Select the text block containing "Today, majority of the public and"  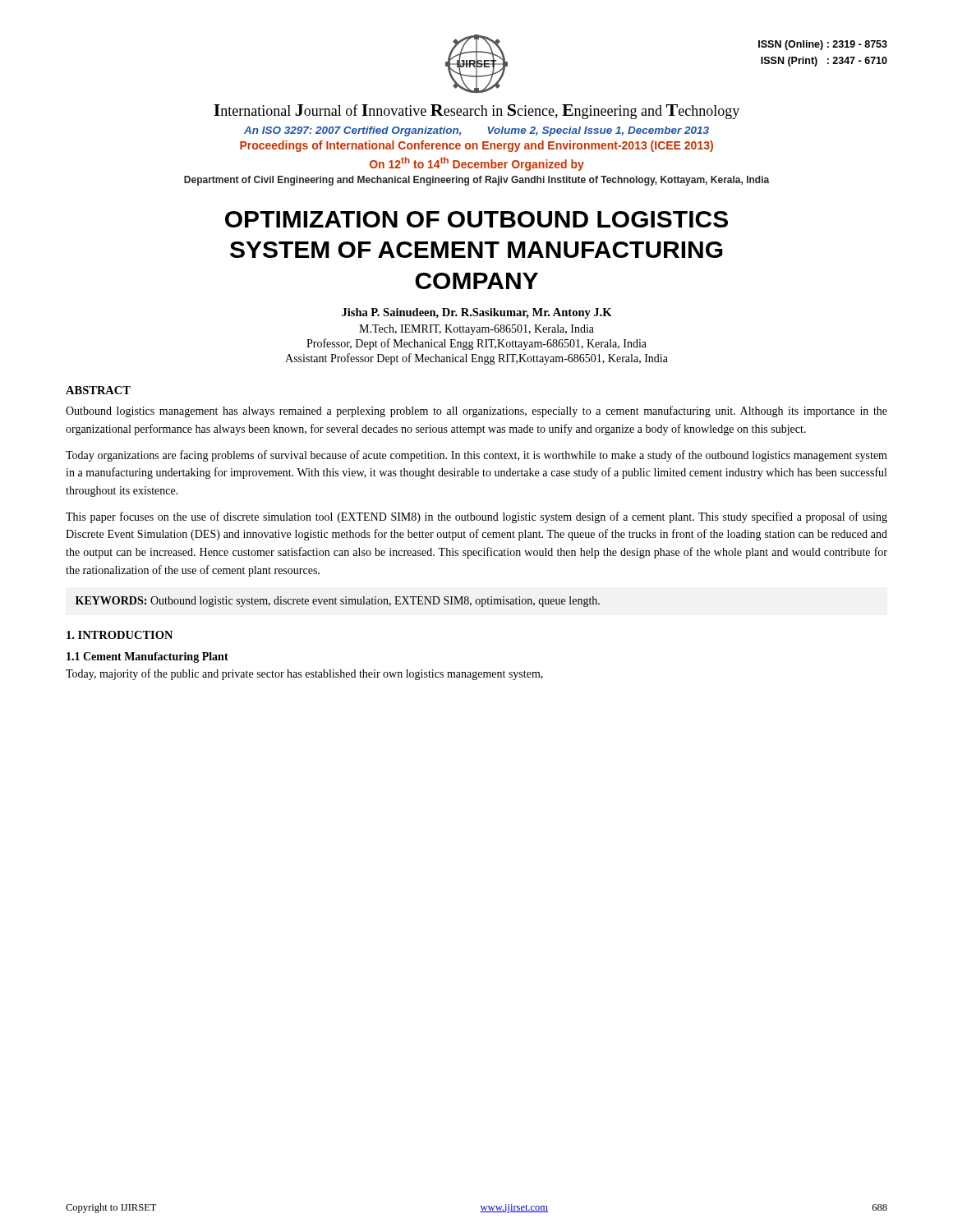pos(305,674)
